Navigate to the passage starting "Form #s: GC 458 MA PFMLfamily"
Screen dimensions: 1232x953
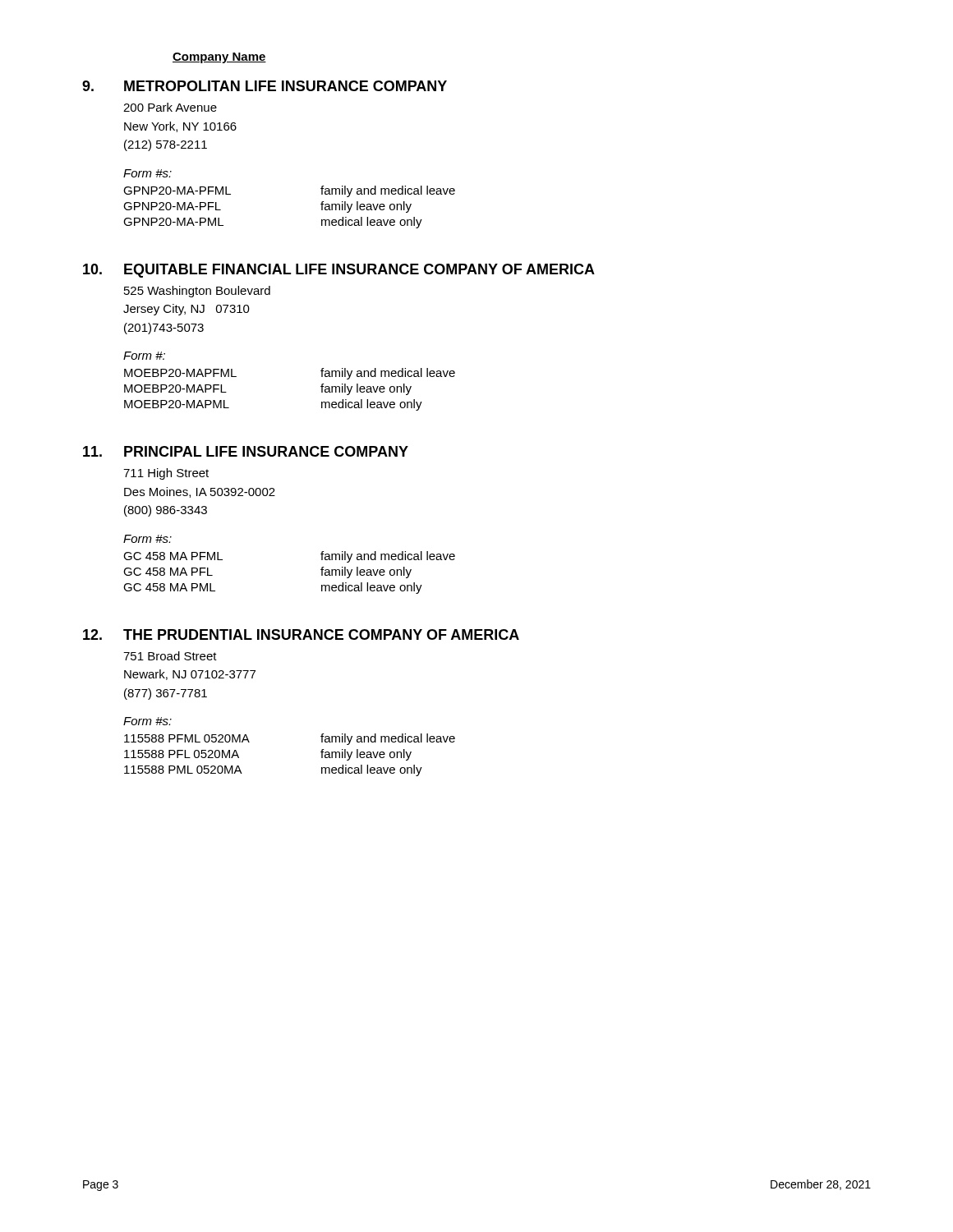coord(147,539)
